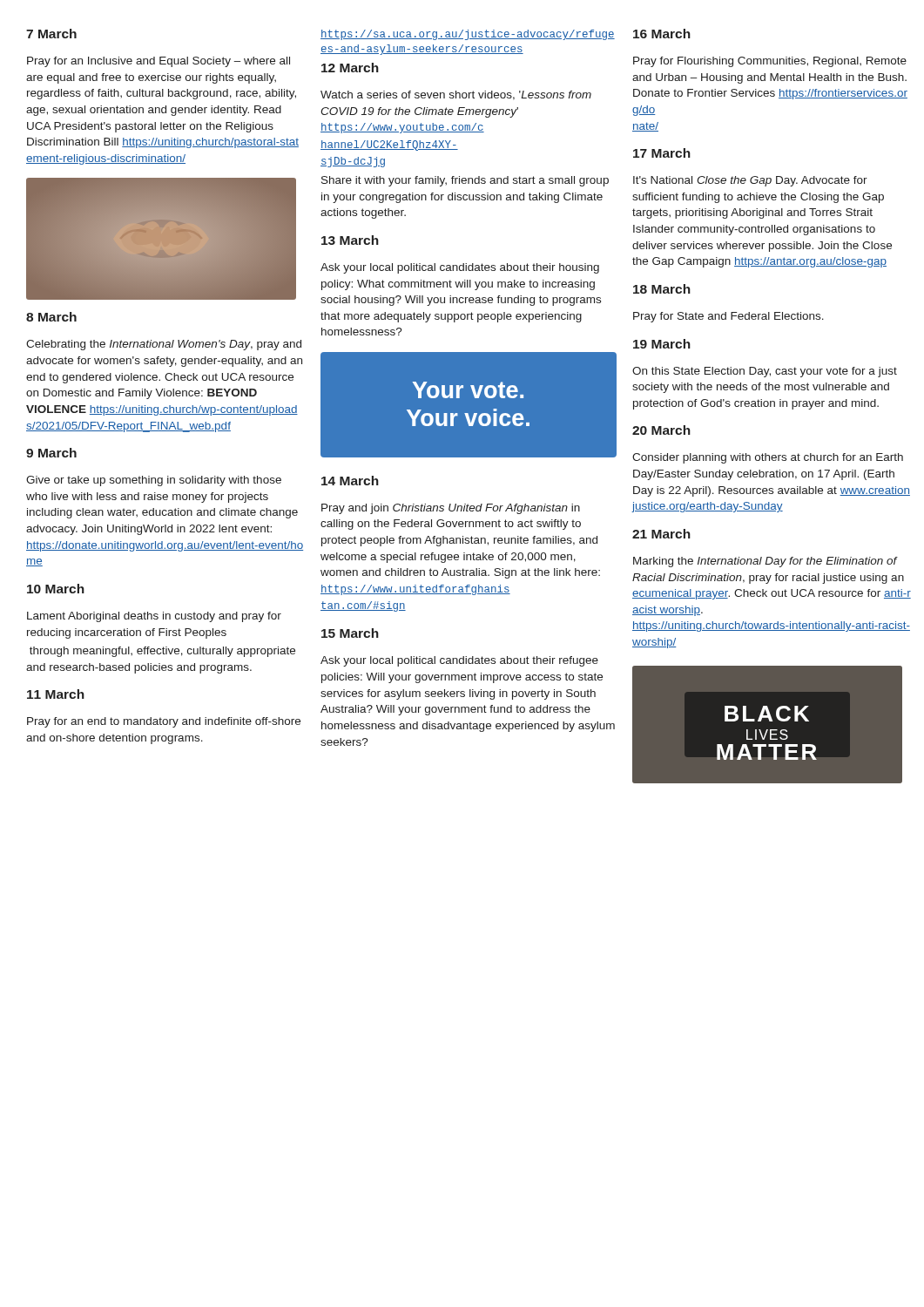Select the element starting "It's National Close the Gap"

772,221
